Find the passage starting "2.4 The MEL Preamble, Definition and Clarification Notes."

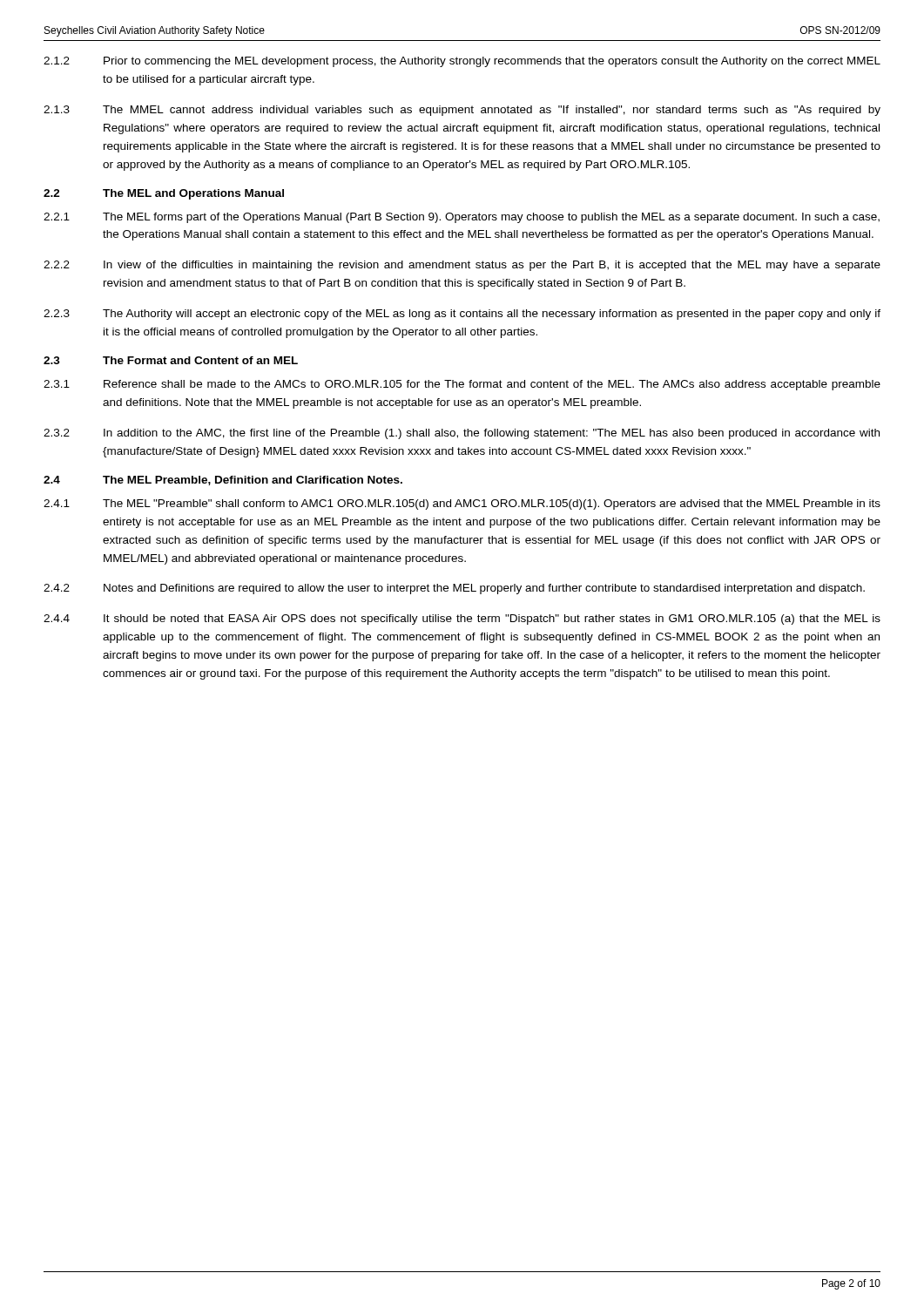pyautogui.click(x=223, y=479)
